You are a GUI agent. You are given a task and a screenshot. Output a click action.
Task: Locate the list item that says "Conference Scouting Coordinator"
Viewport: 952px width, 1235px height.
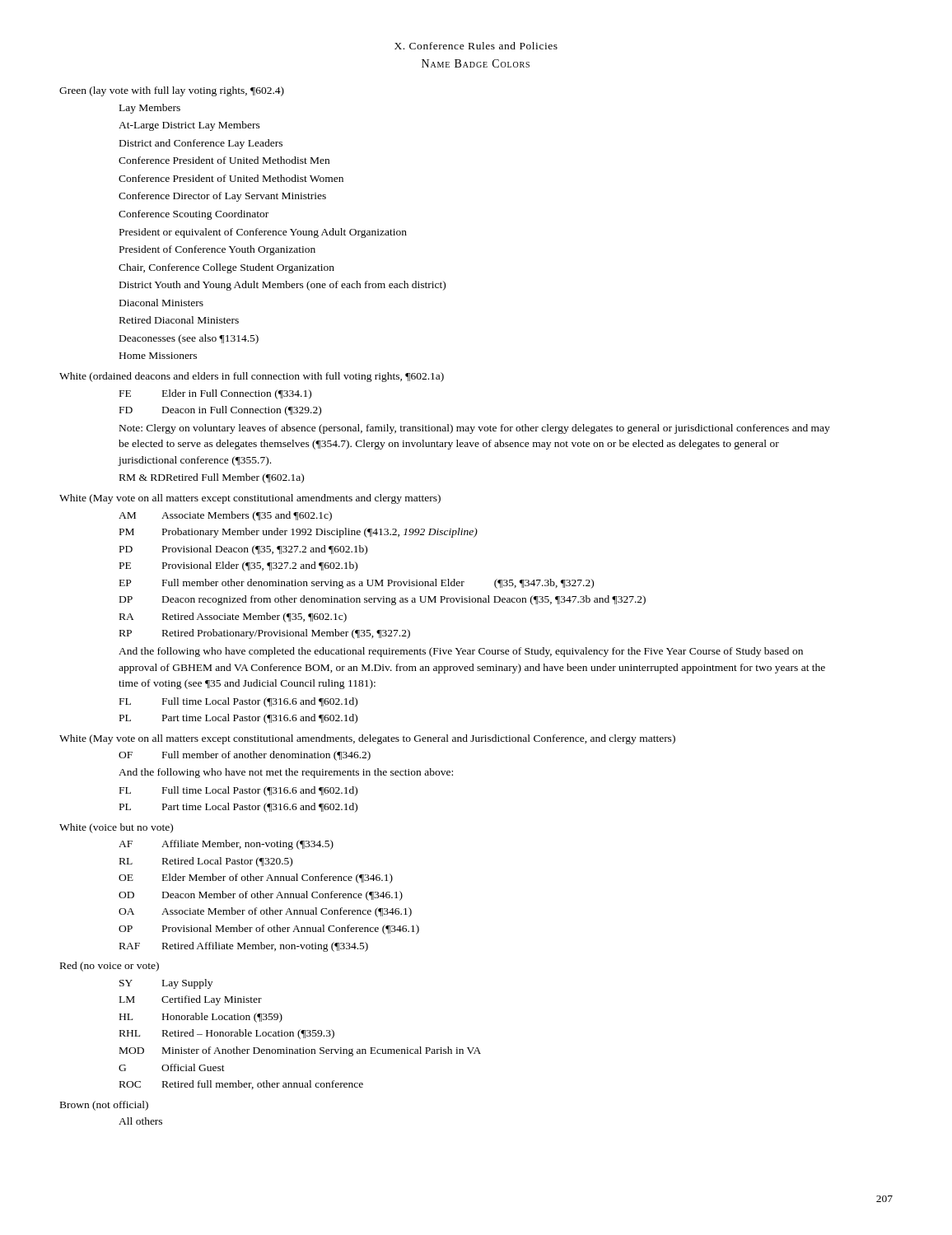[x=194, y=214]
